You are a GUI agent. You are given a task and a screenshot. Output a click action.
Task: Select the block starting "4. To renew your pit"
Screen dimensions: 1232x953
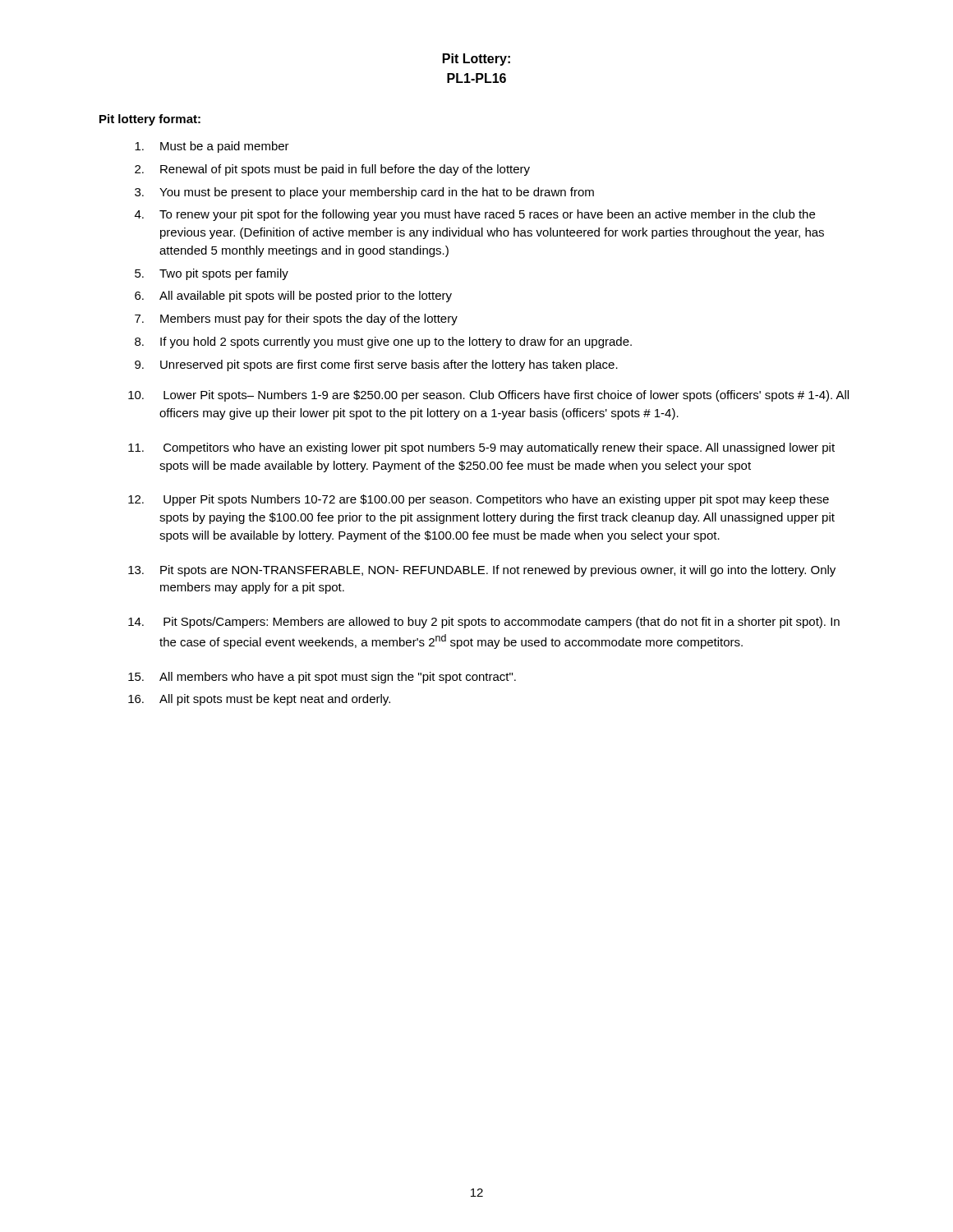[476, 232]
